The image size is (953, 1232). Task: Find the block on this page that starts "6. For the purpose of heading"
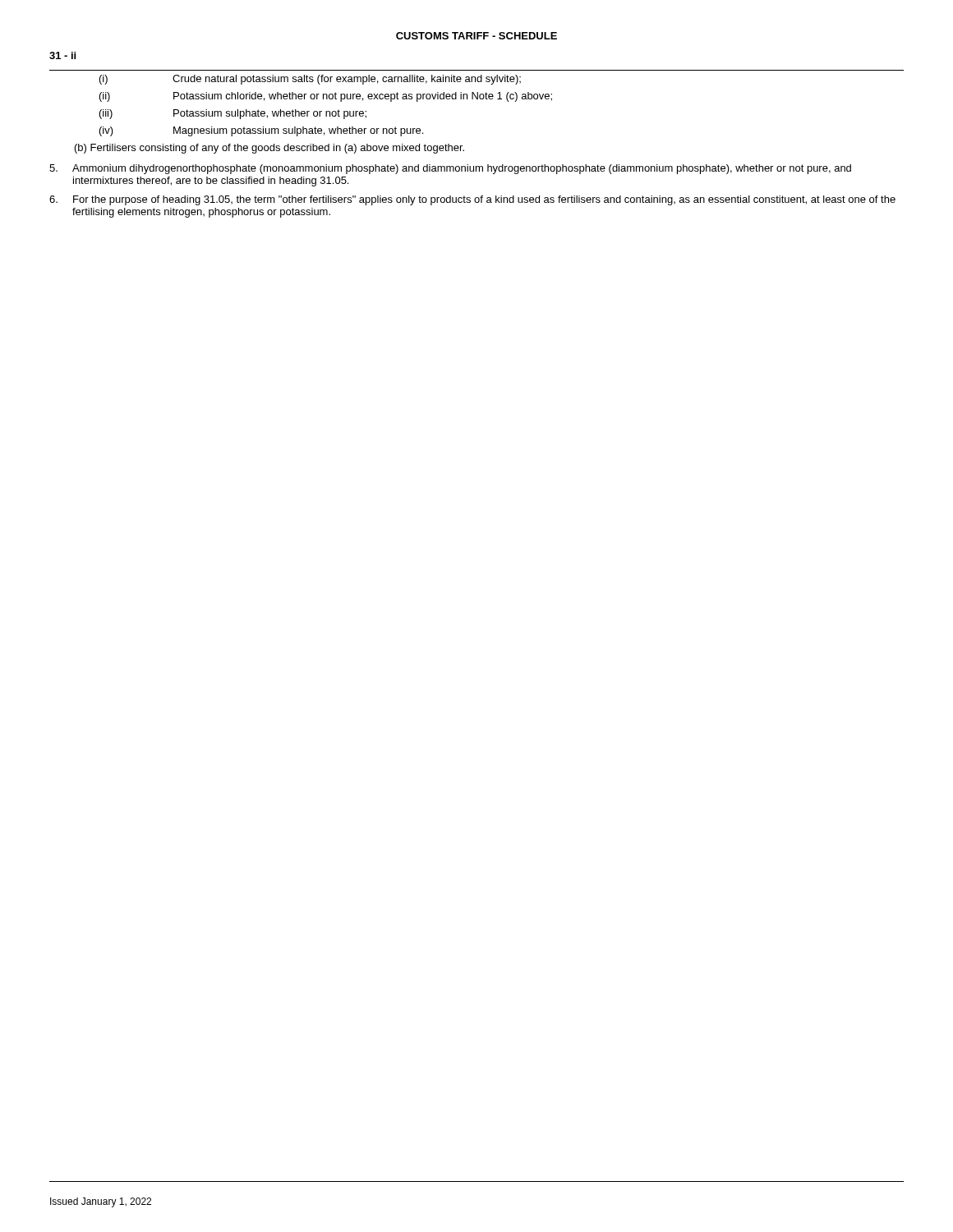tap(476, 205)
